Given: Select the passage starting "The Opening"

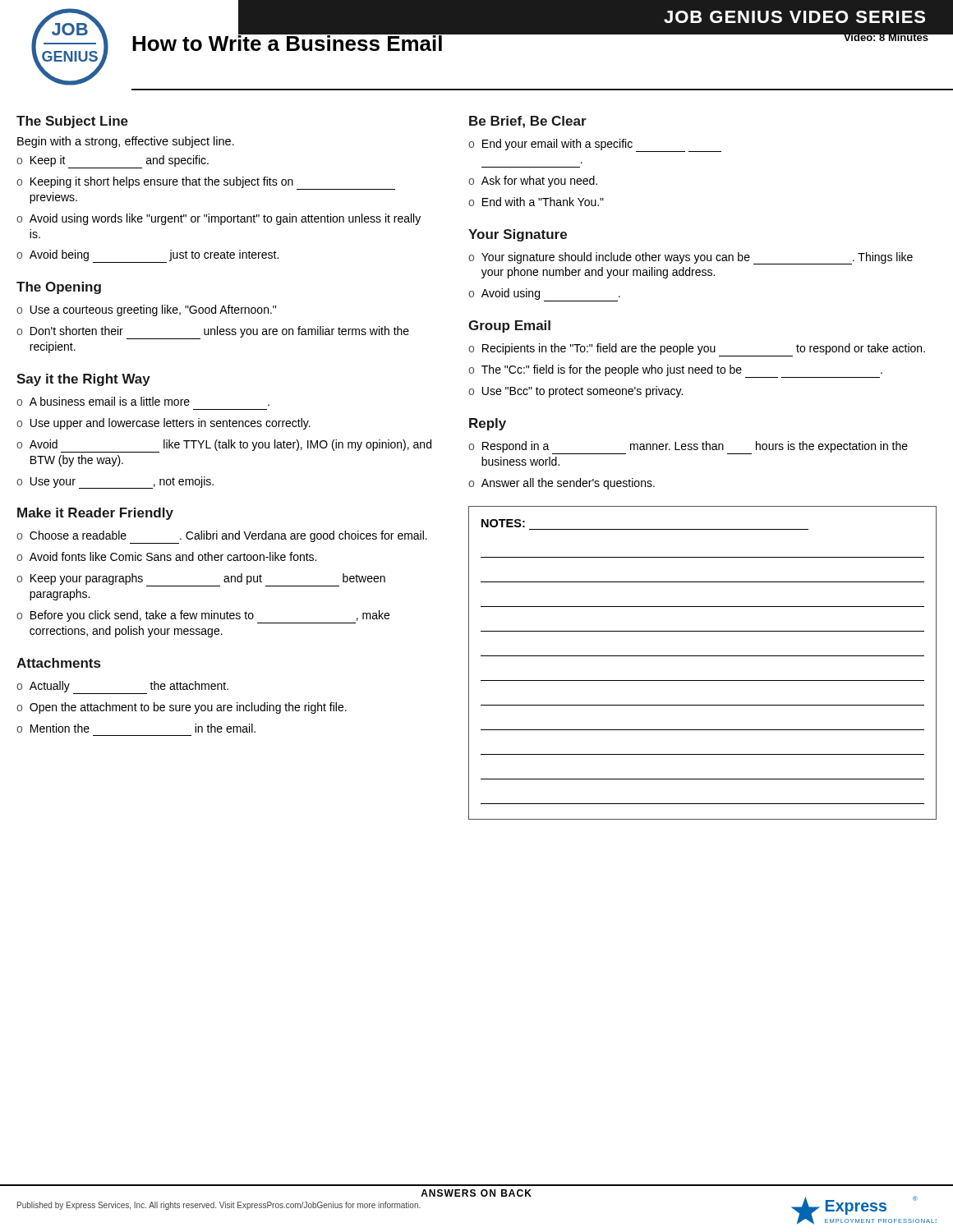Looking at the screenshot, I should click(x=59, y=287).
